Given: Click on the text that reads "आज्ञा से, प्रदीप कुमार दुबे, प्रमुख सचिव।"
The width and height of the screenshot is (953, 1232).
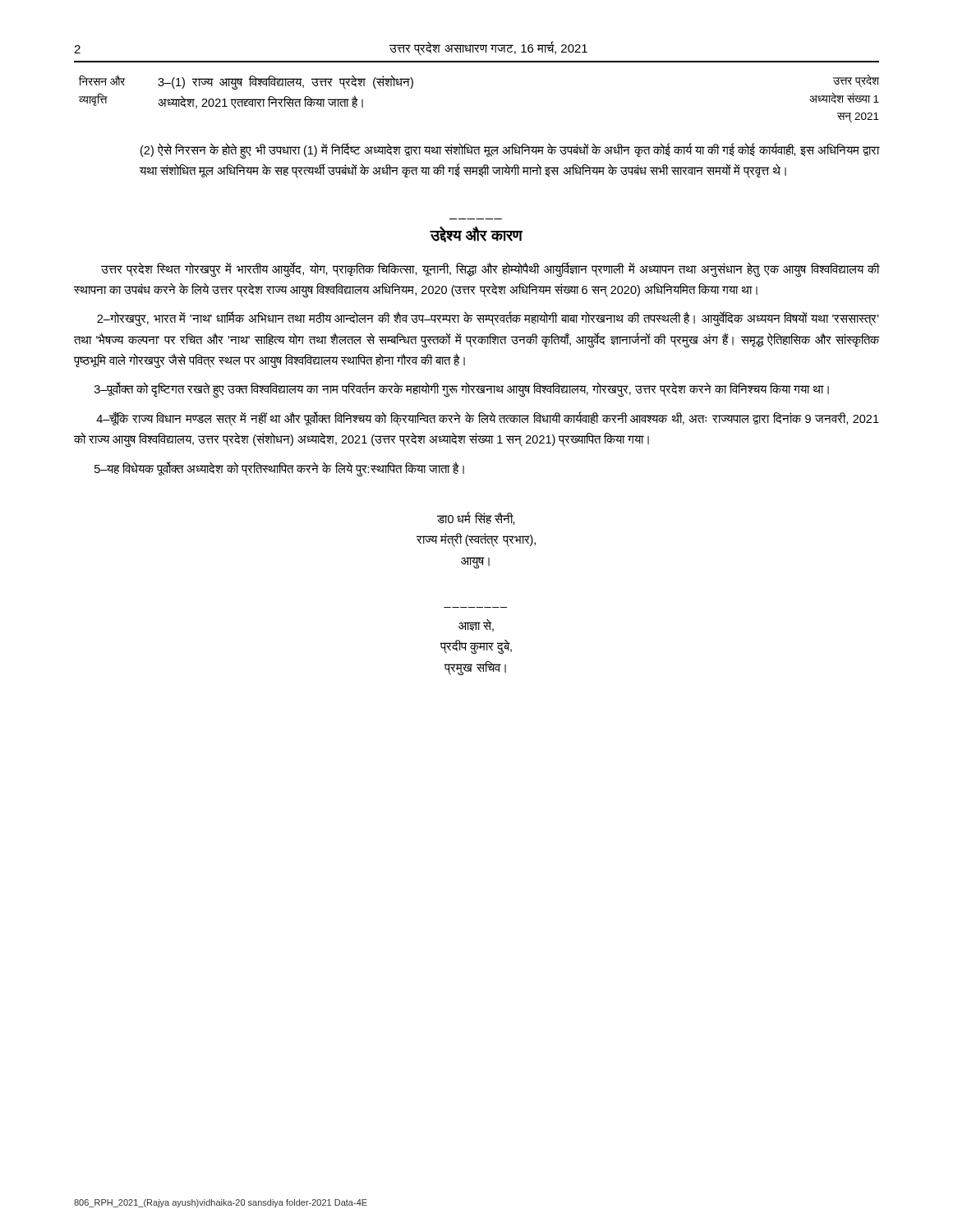Looking at the screenshot, I should pyautogui.click(x=476, y=647).
